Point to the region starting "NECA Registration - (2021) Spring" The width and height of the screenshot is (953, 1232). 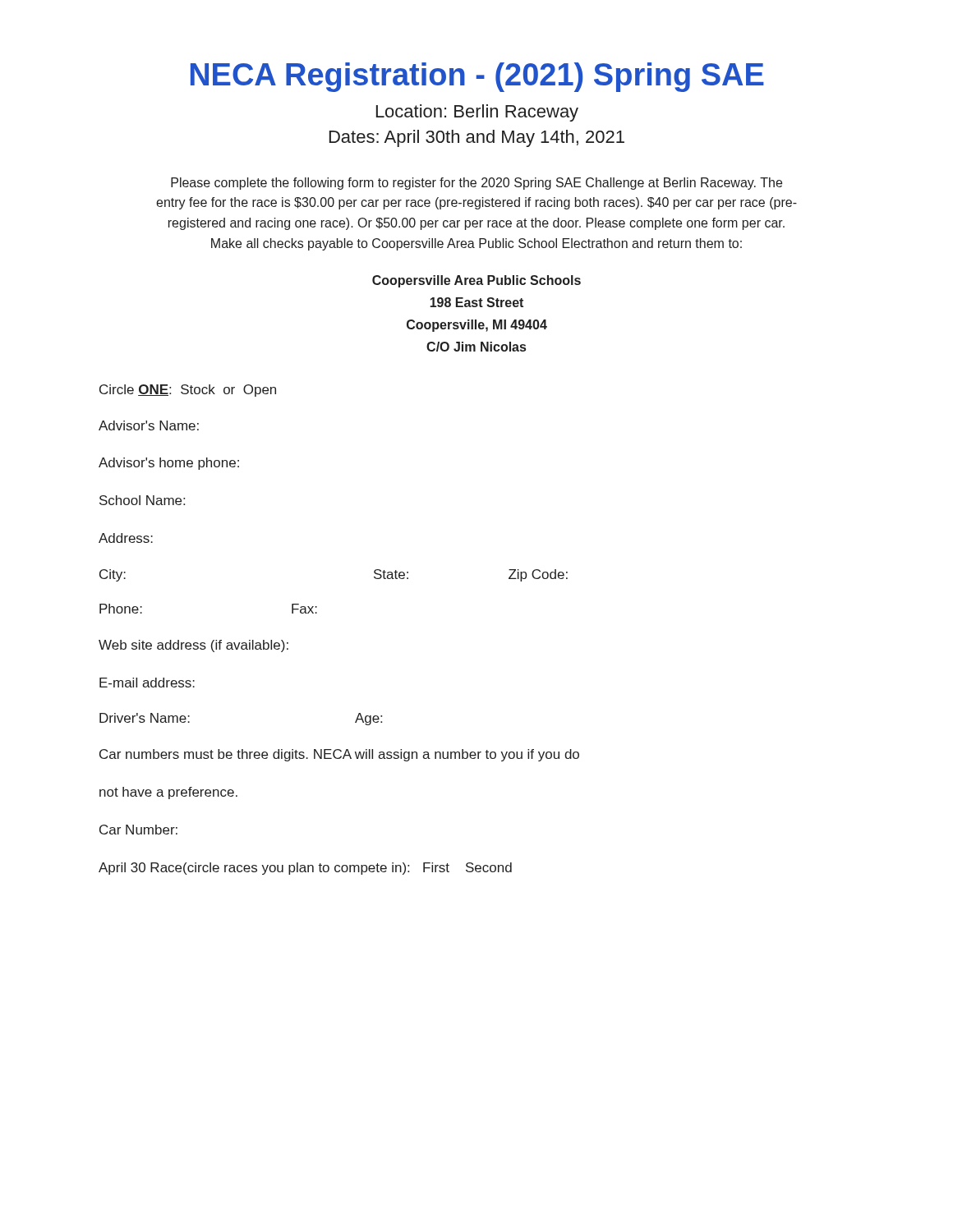(476, 104)
